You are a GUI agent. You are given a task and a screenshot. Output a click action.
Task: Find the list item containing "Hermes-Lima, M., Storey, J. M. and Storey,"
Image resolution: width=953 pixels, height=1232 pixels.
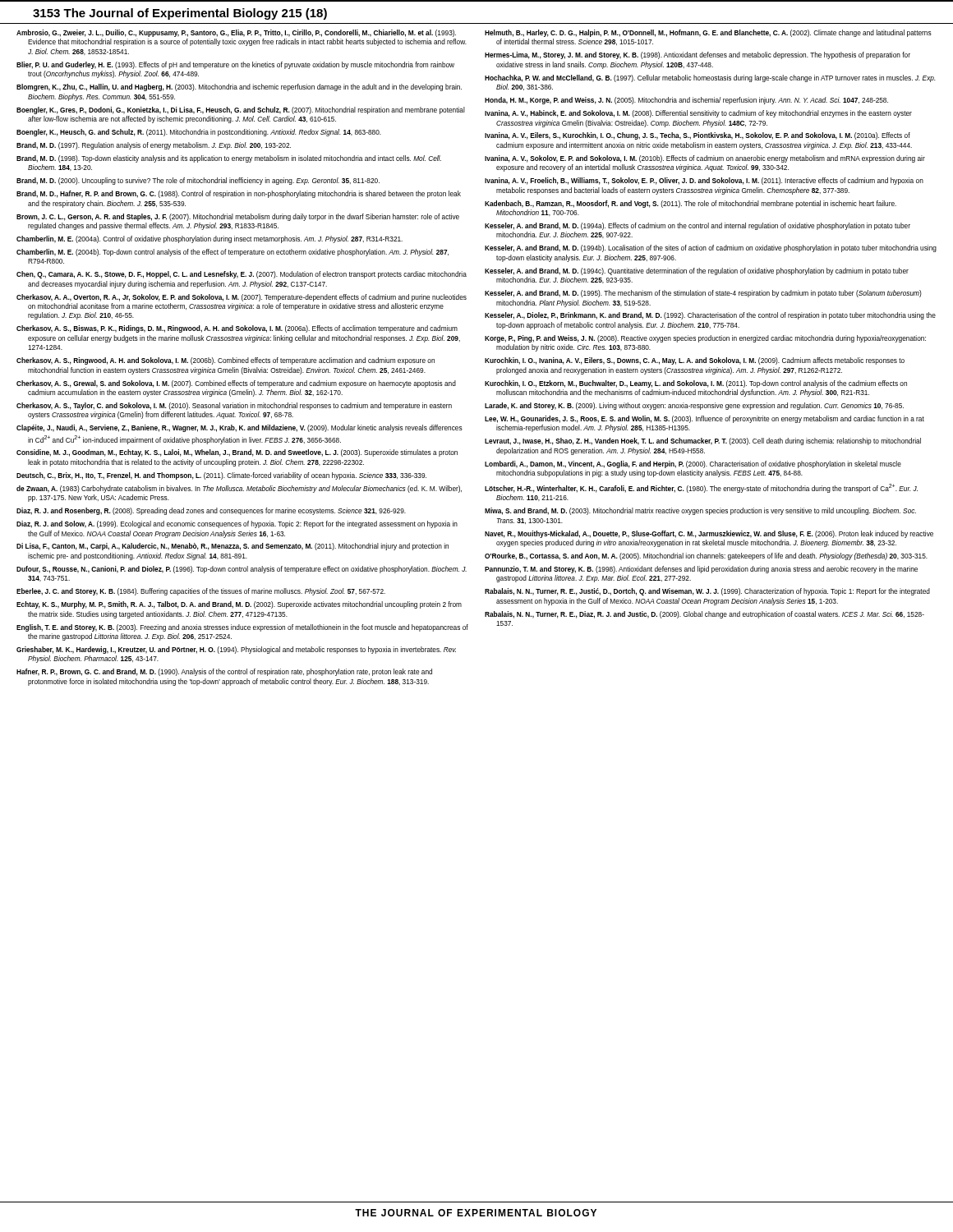tap(697, 60)
